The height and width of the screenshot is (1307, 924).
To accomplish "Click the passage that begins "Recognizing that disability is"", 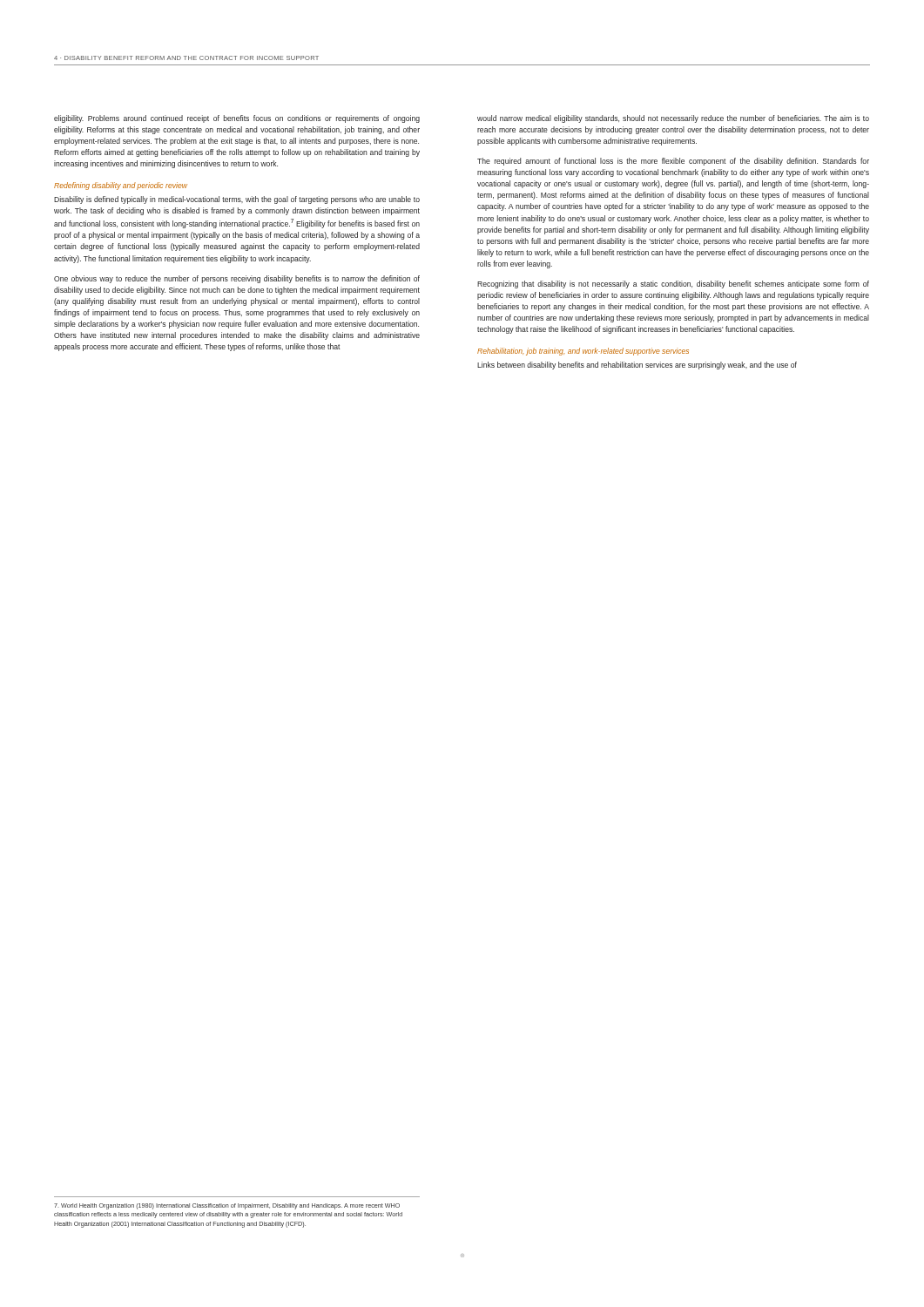I will (x=673, y=307).
